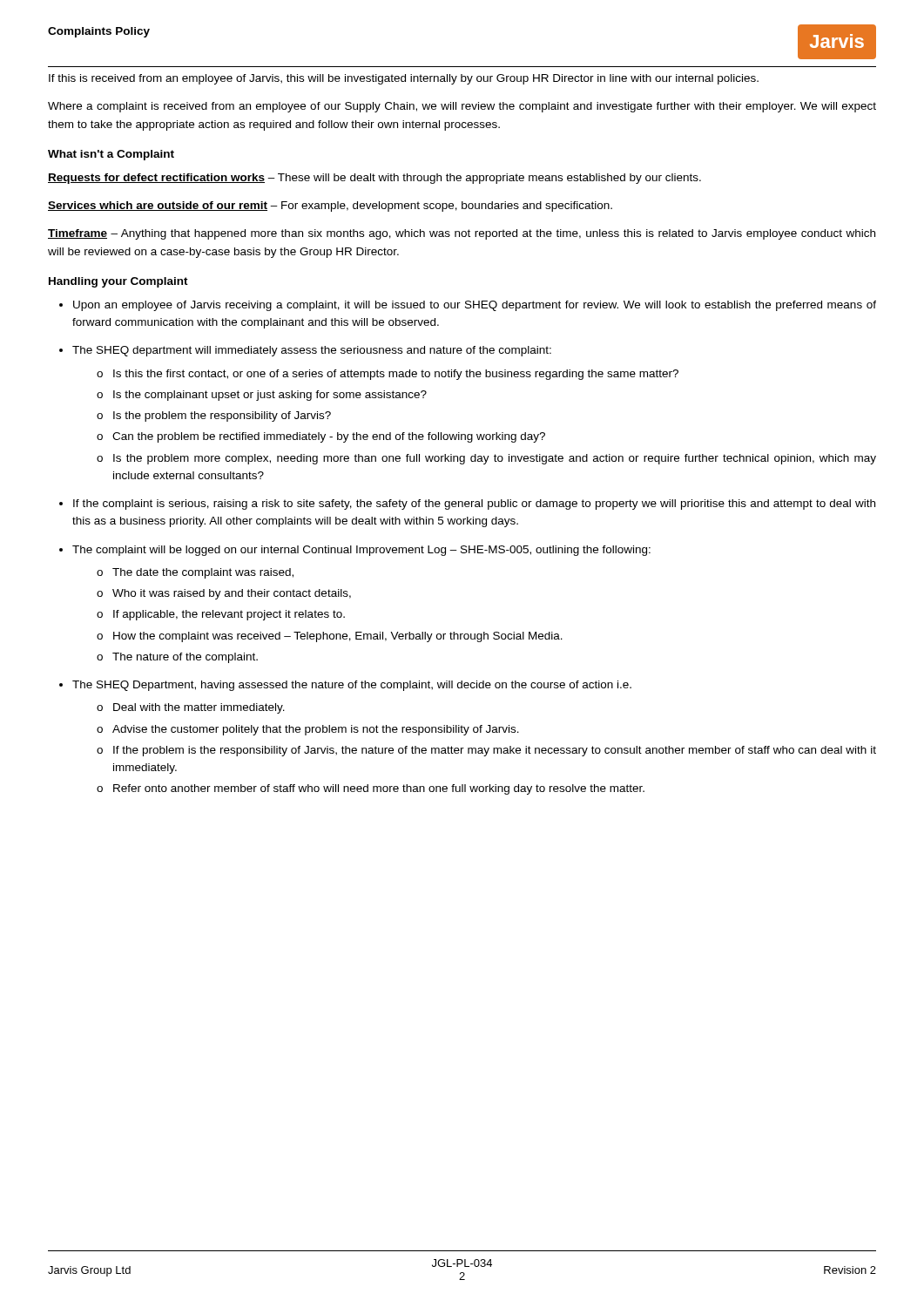Point to the text block starting "Upon an employee of Jarvis"
The height and width of the screenshot is (1307, 924).
(474, 313)
